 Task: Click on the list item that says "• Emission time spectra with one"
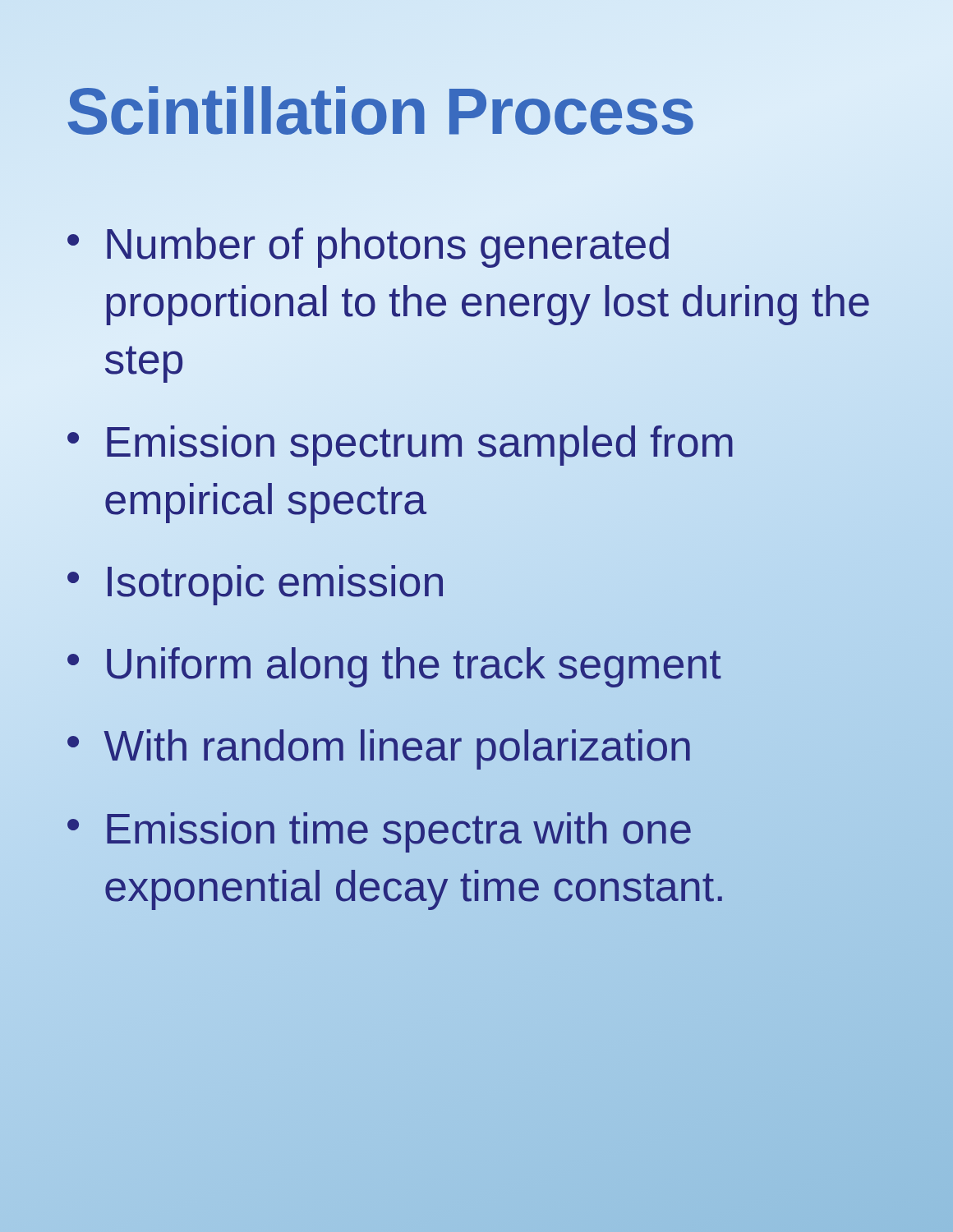click(x=476, y=857)
